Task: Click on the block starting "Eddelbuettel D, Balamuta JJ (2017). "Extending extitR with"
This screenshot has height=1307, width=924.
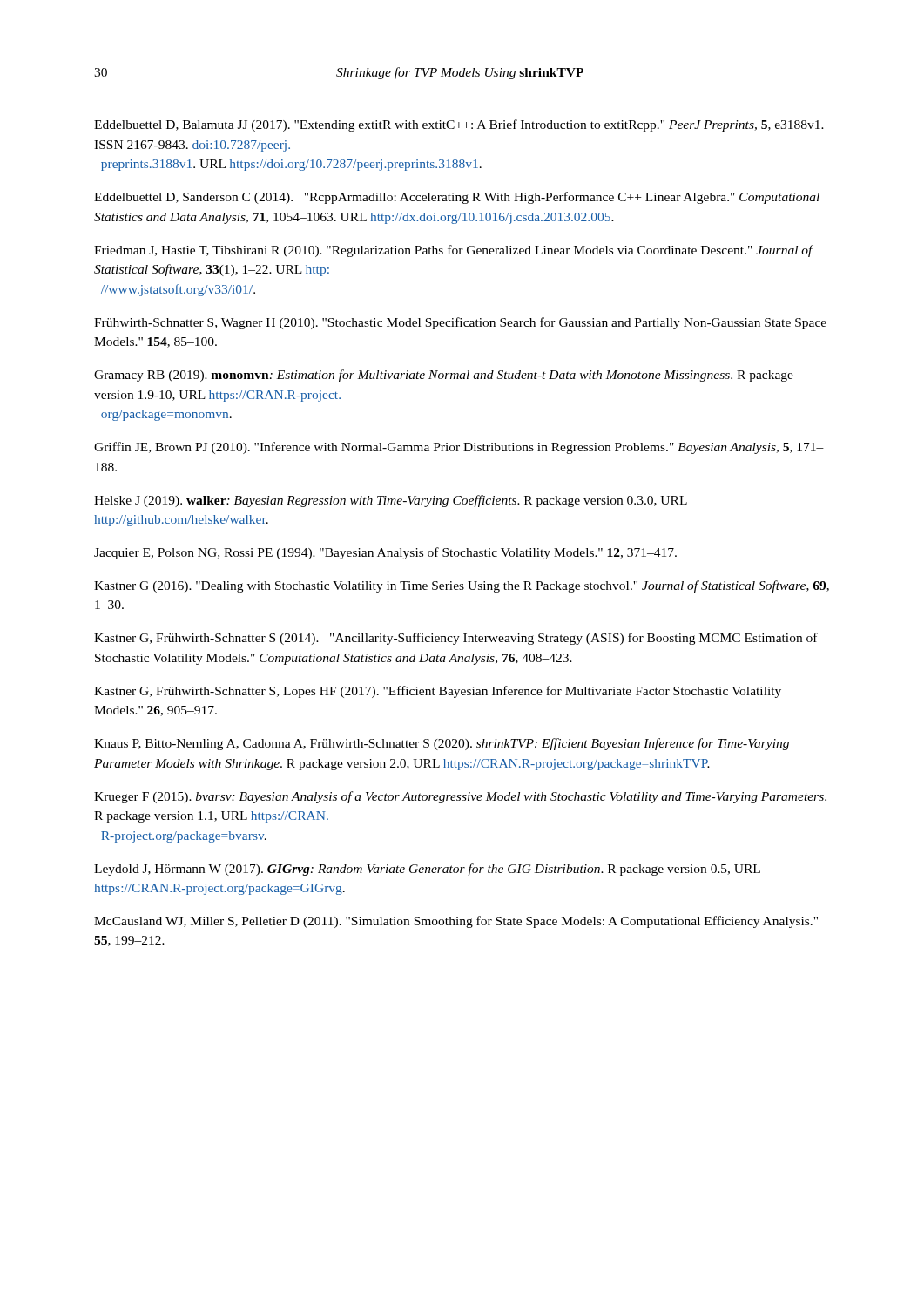Action: (459, 125)
